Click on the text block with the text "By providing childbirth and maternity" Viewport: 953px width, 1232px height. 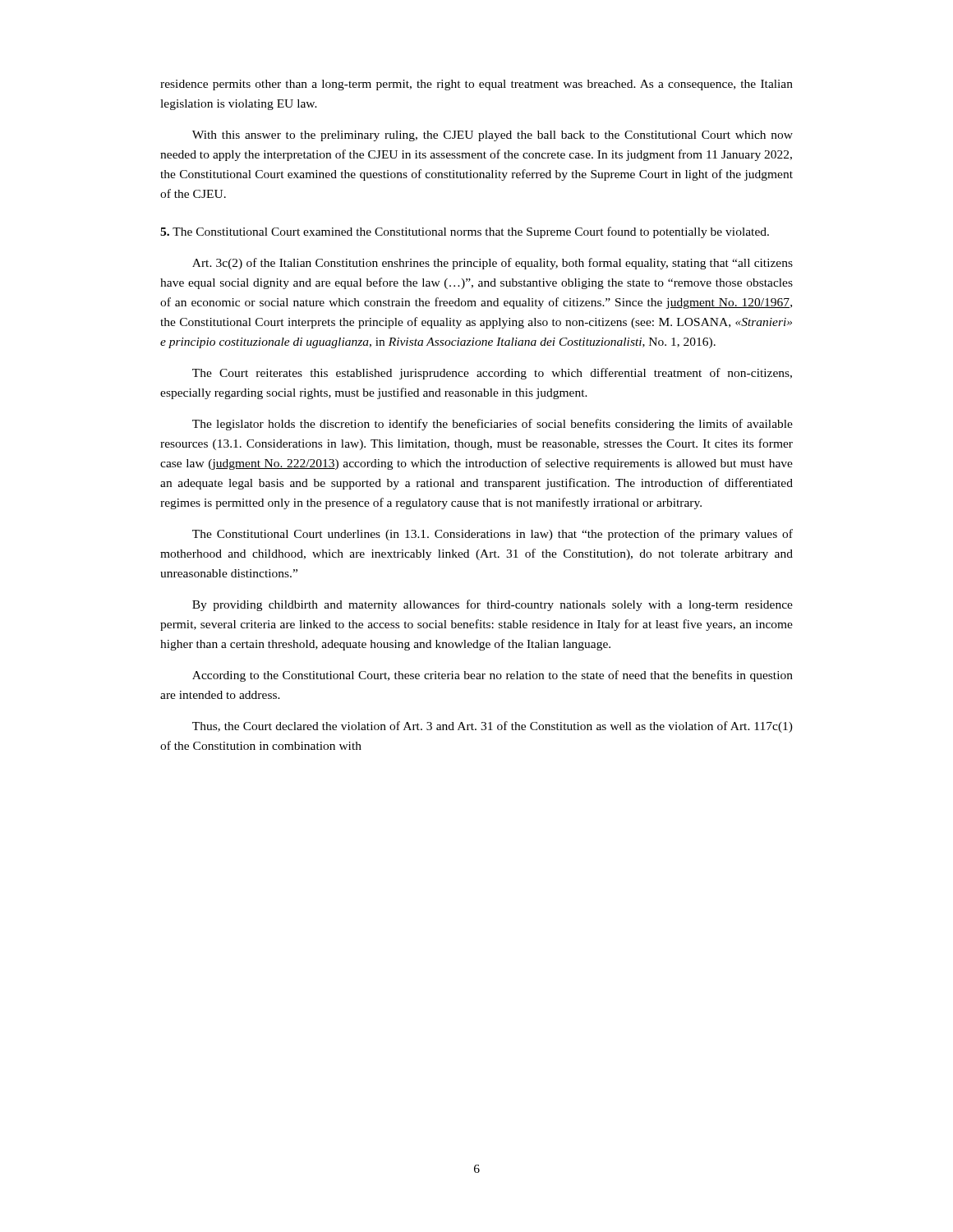[476, 624]
